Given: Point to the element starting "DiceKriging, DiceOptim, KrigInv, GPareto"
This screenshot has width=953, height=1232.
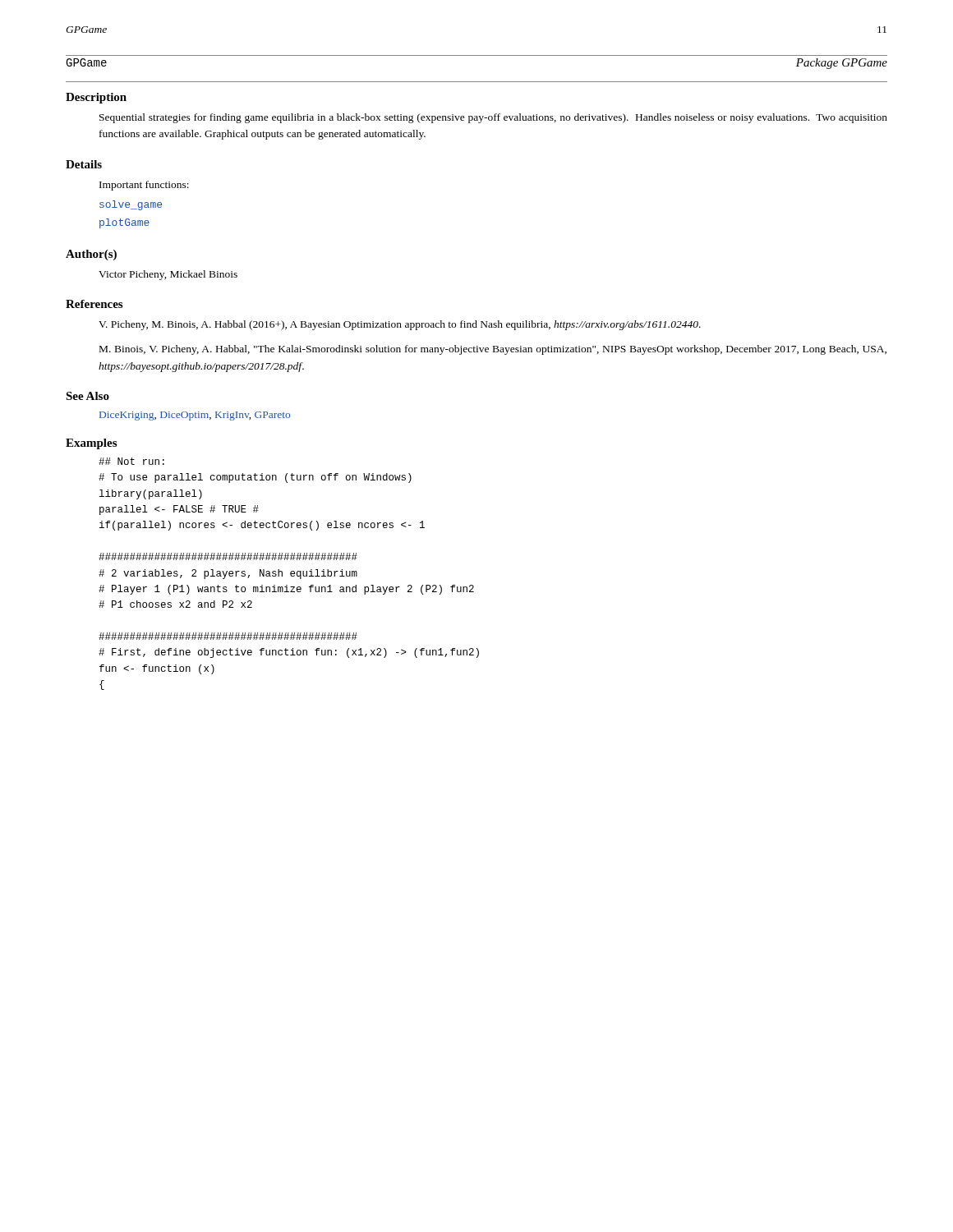Looking at the screenshot, I should [195, 414].
